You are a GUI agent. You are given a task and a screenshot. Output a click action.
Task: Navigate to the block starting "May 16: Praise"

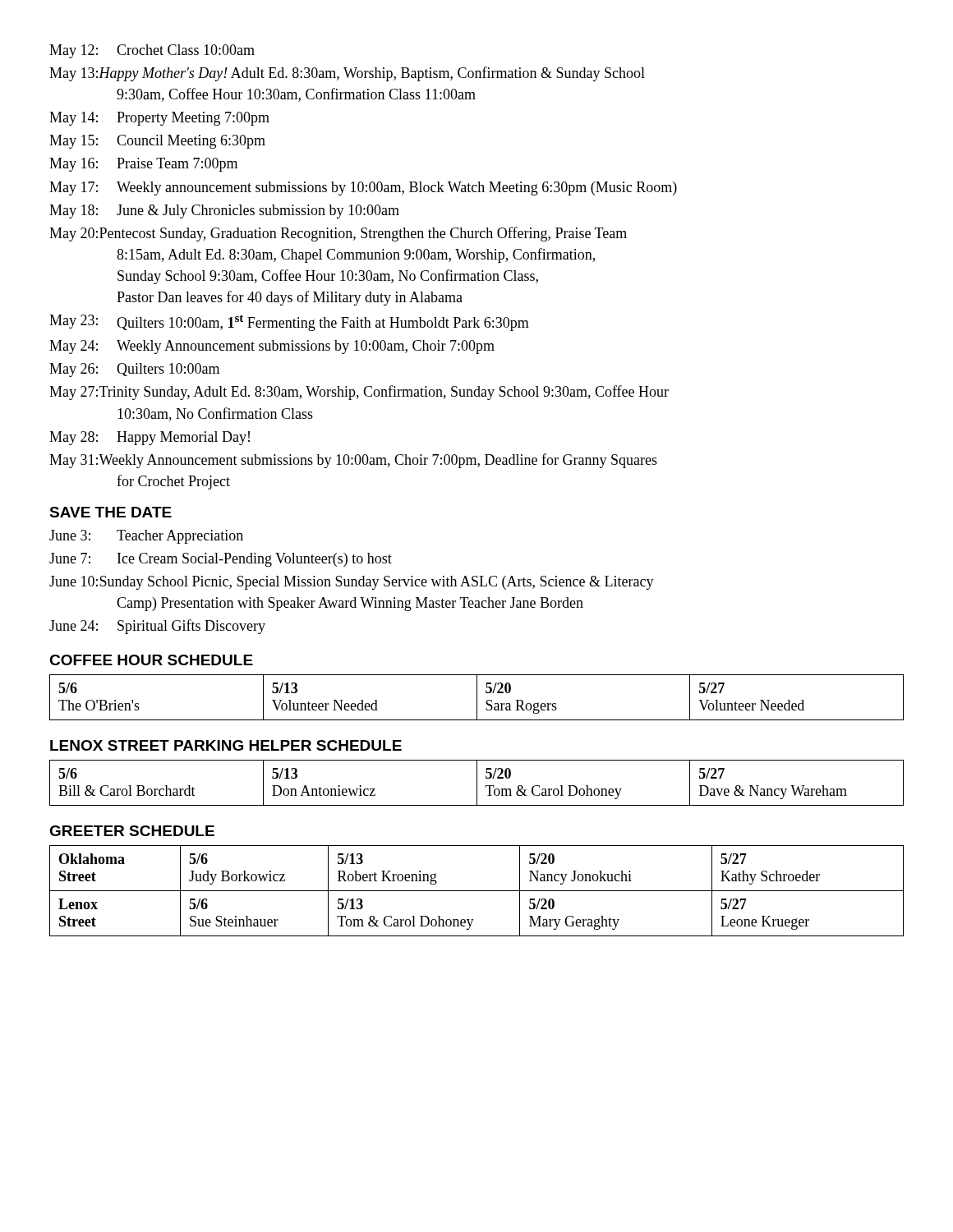point(143,165)
